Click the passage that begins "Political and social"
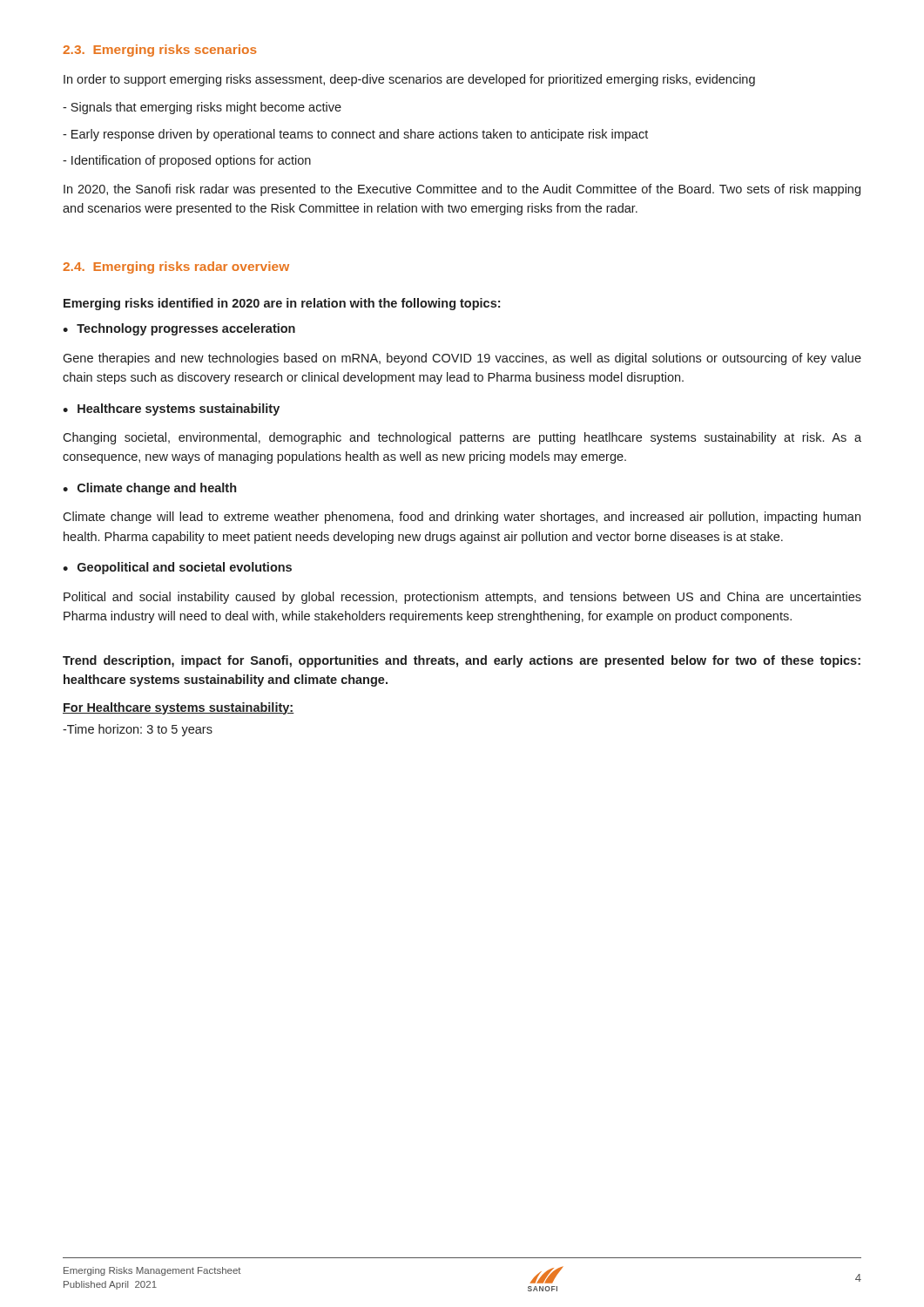924x1307 pixels. pos(462,606)
